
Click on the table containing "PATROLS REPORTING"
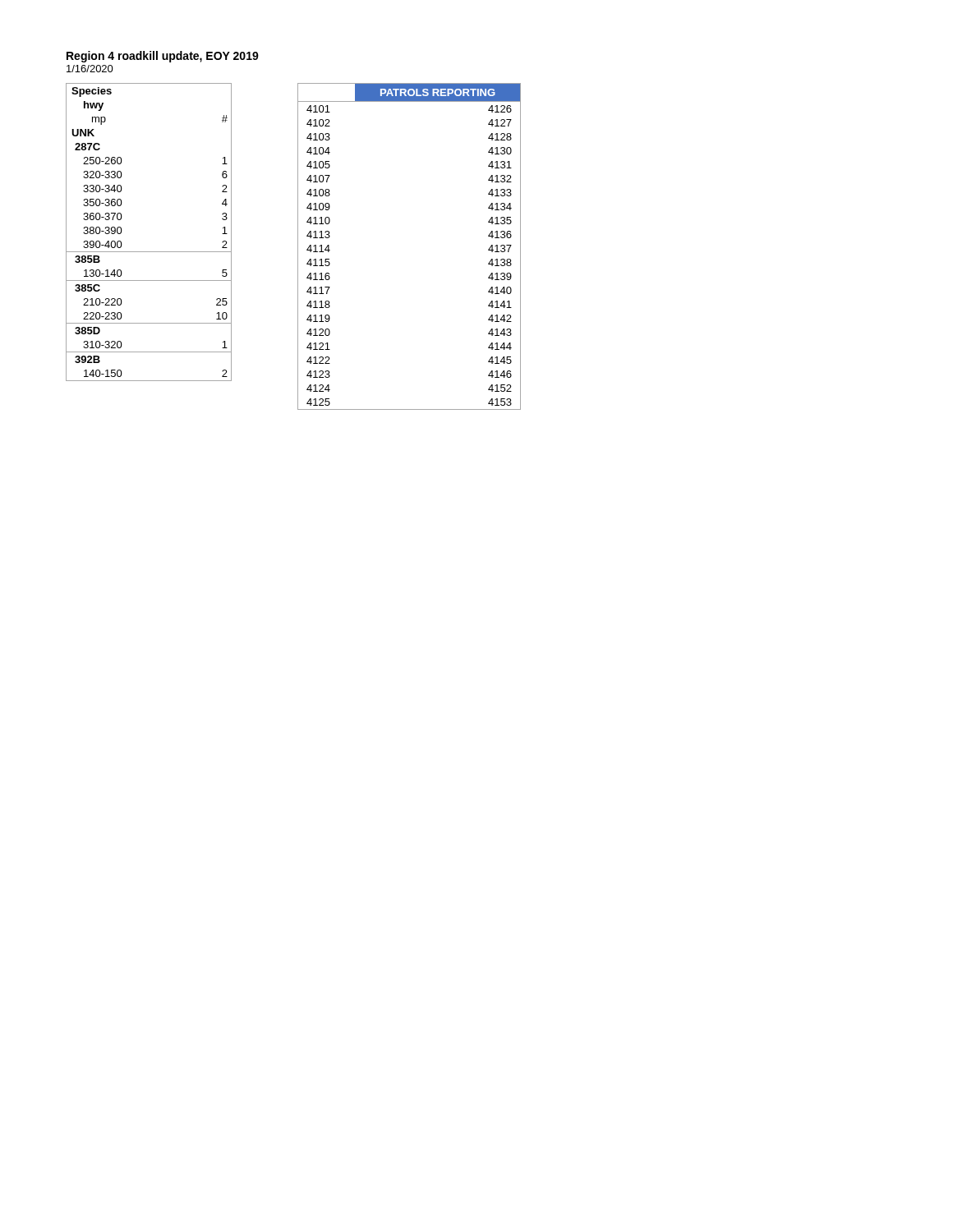[x=409, y=246]
